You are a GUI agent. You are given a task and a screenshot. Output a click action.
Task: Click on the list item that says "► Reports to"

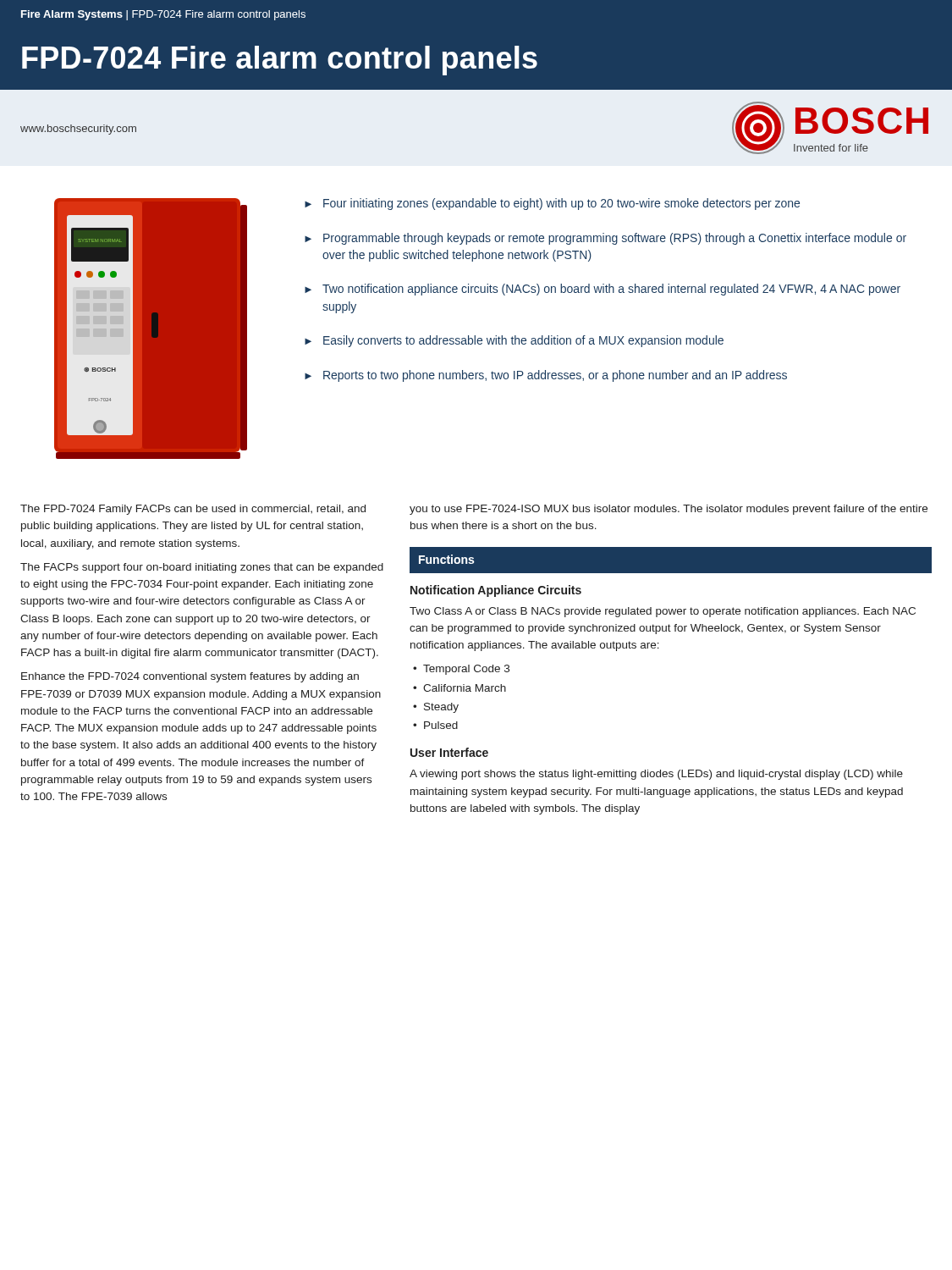(545, 375)
